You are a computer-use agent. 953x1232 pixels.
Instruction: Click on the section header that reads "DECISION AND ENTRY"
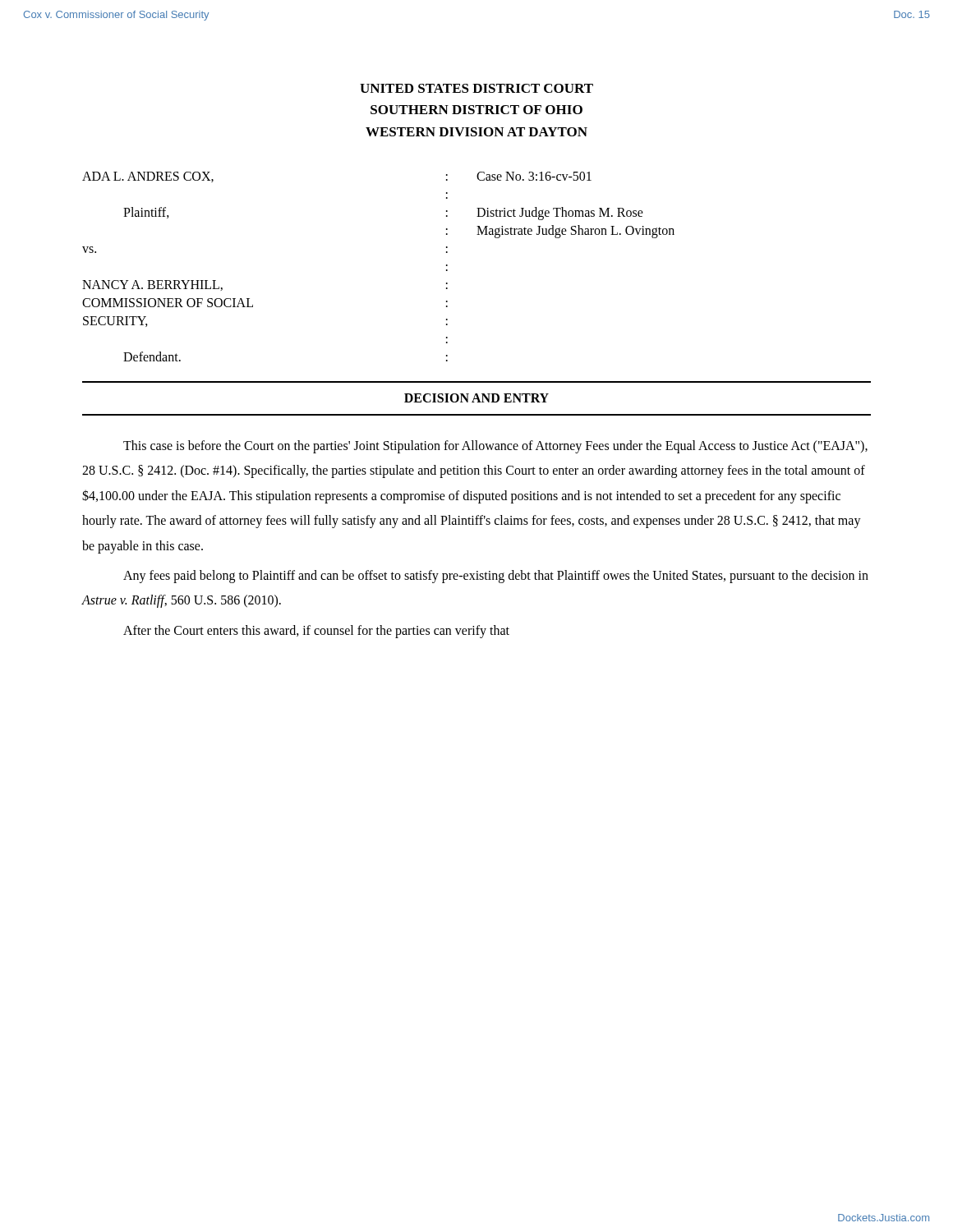coord(476,398)
